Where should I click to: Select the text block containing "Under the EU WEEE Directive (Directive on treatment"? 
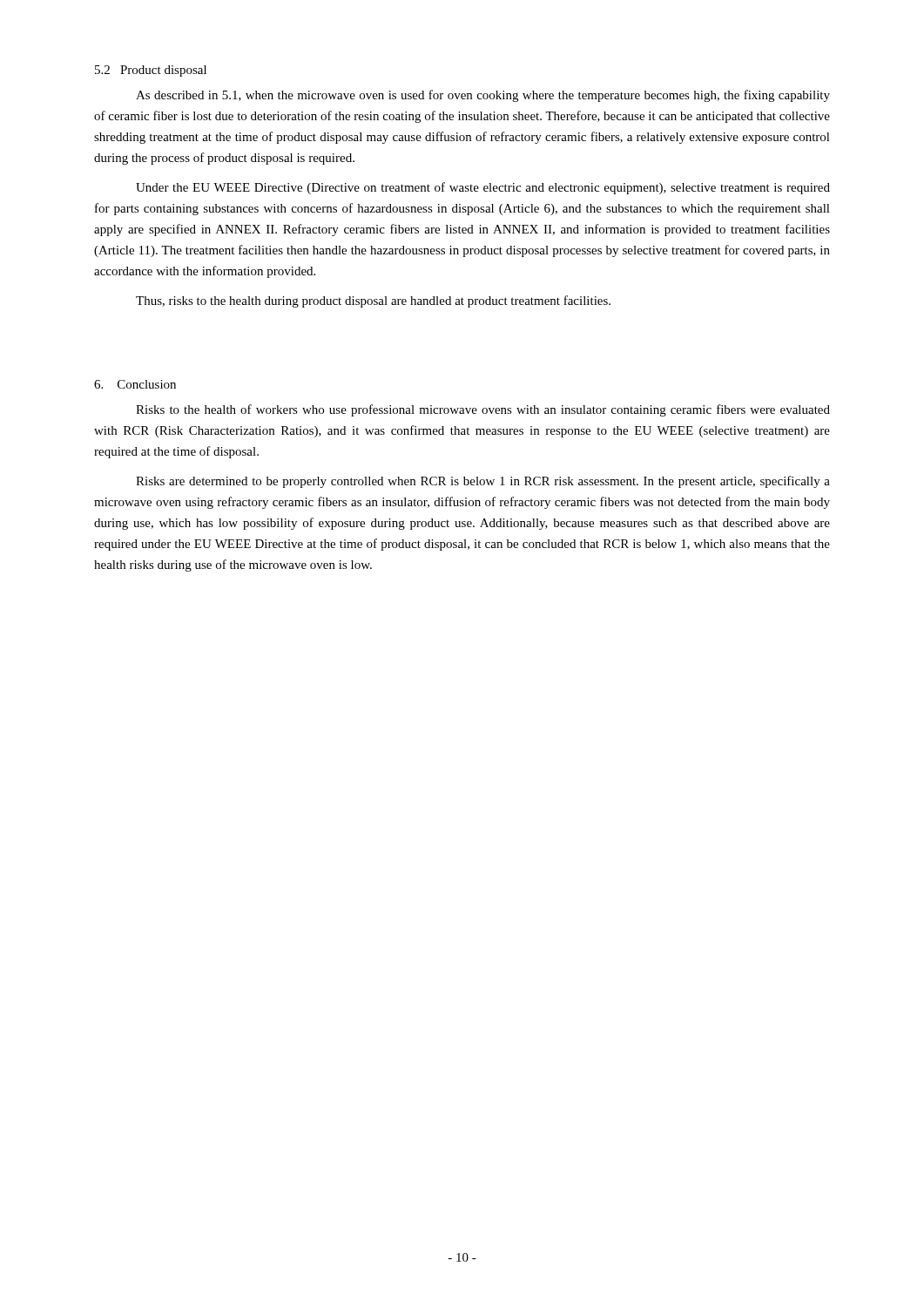point(462,229)
